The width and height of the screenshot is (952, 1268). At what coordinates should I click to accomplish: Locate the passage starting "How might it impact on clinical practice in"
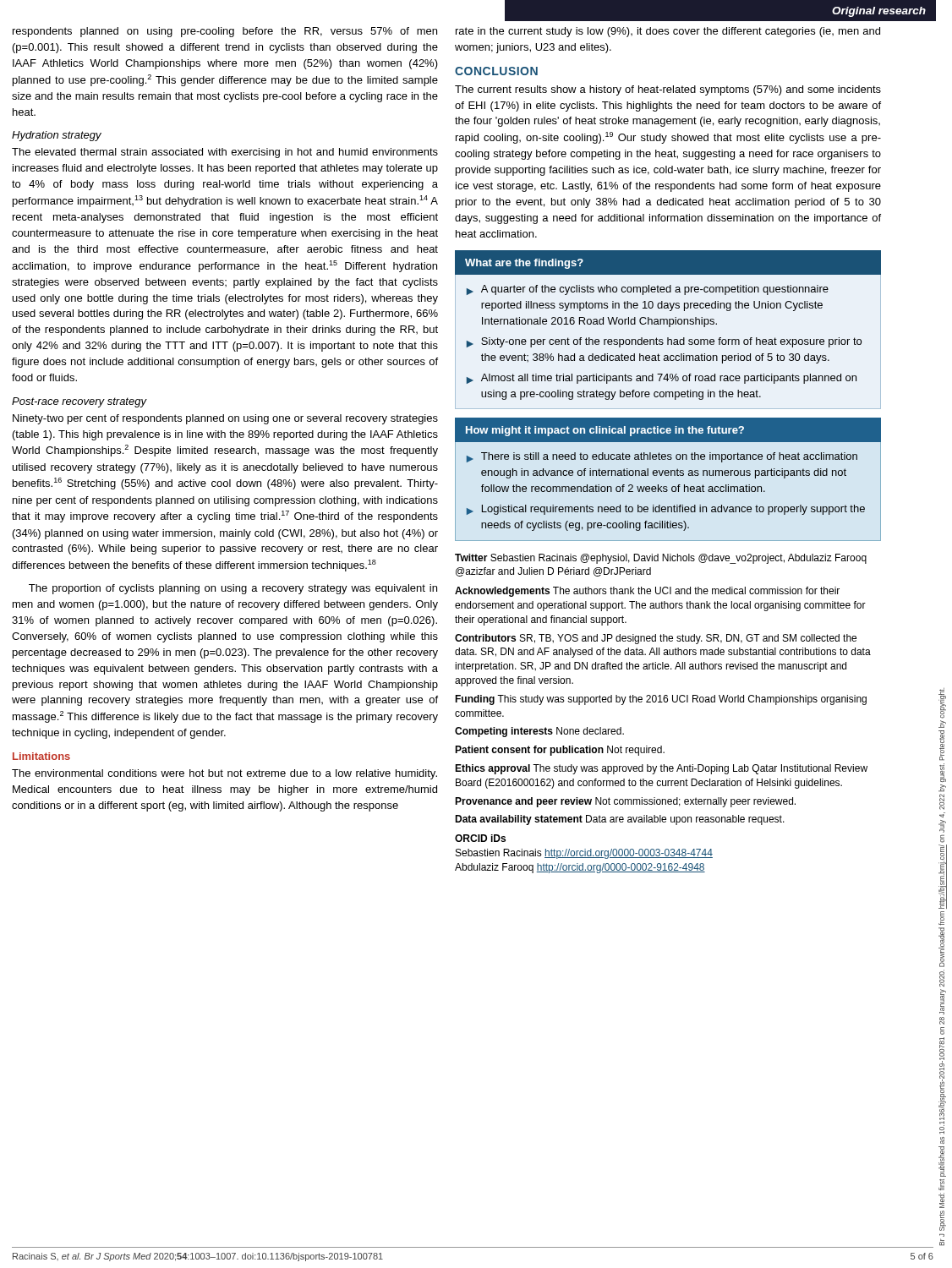pos(605,430)
